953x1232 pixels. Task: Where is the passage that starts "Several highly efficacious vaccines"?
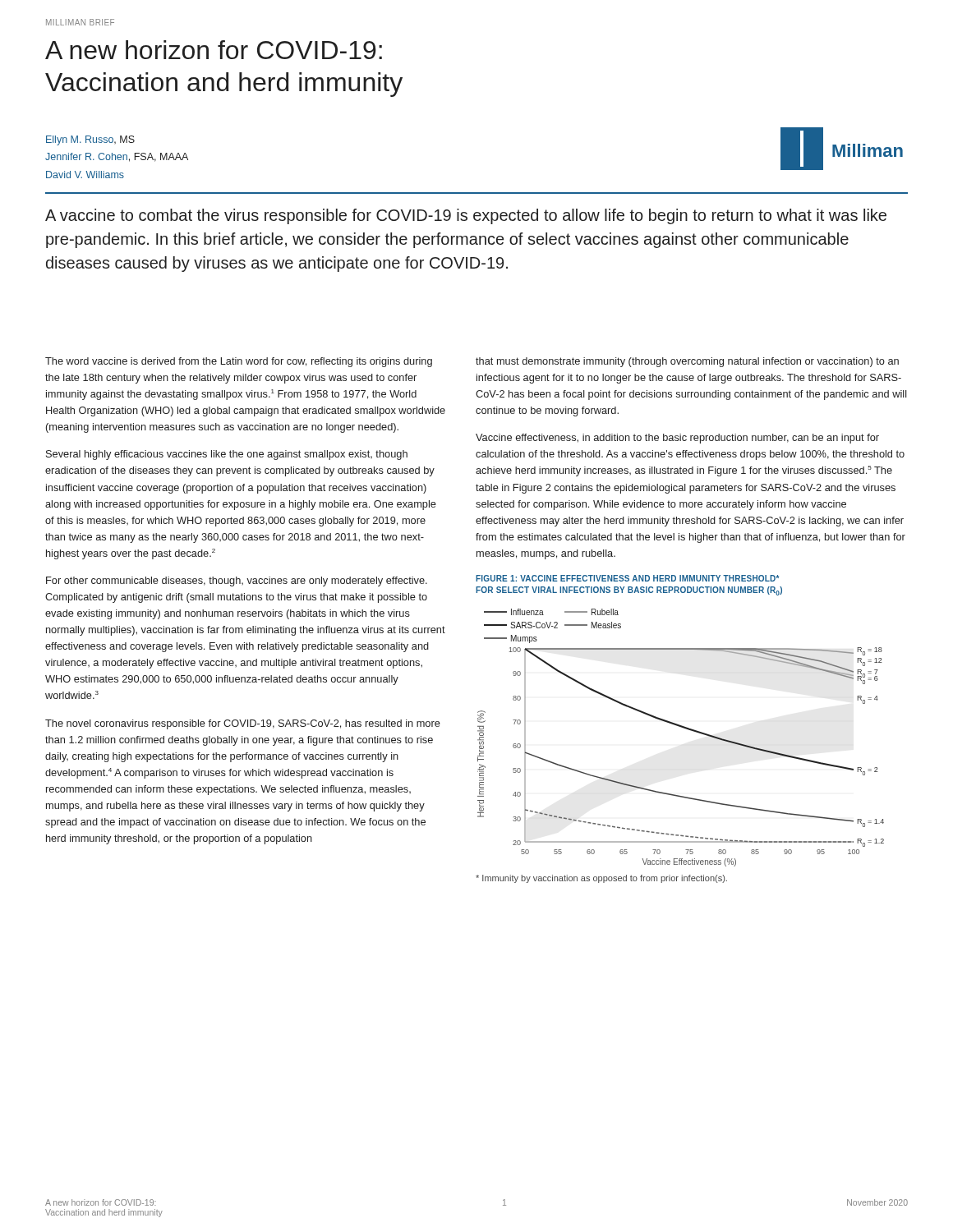pos(241,504)
